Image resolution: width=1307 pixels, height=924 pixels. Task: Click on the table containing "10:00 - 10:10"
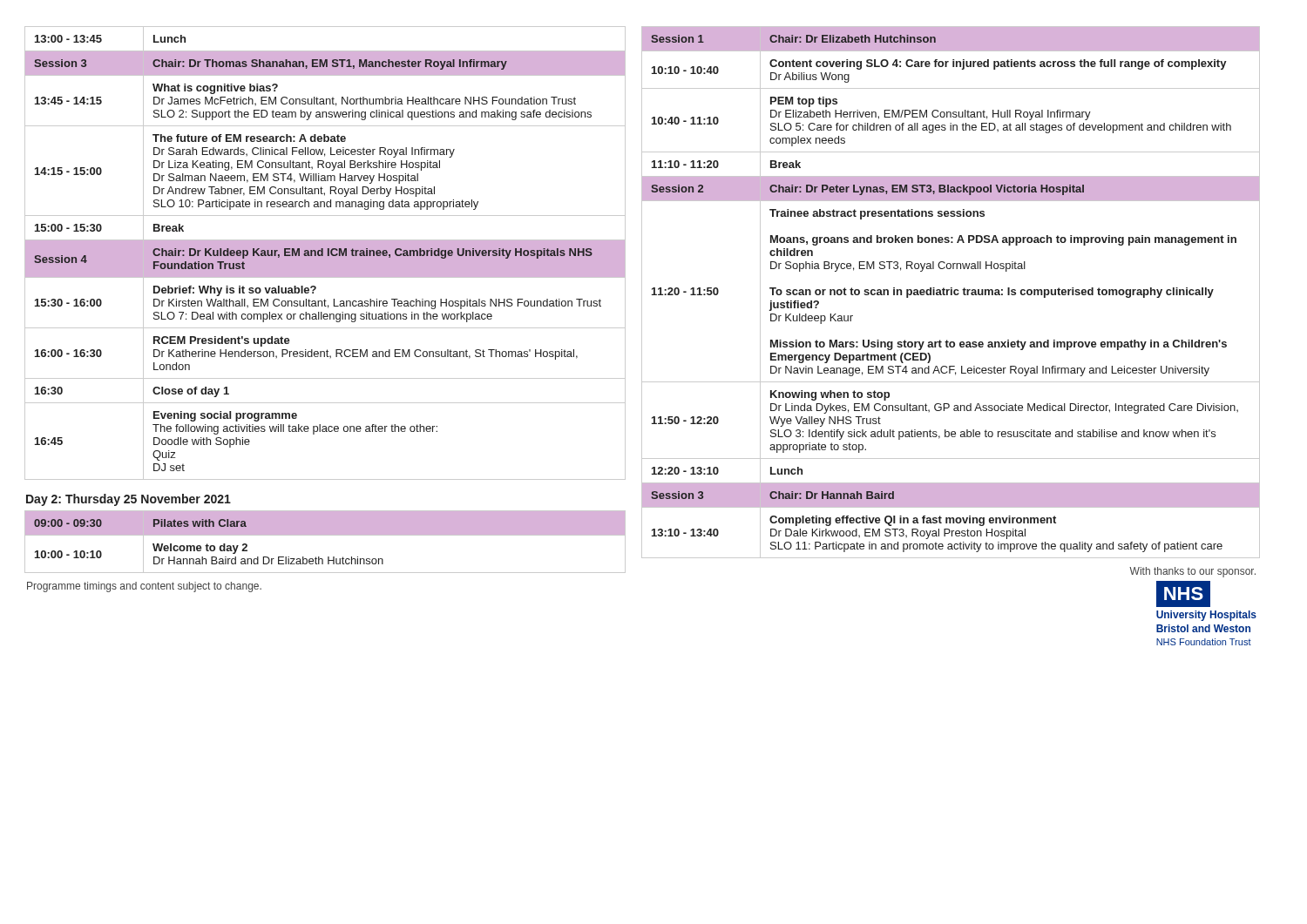[325, 542]
